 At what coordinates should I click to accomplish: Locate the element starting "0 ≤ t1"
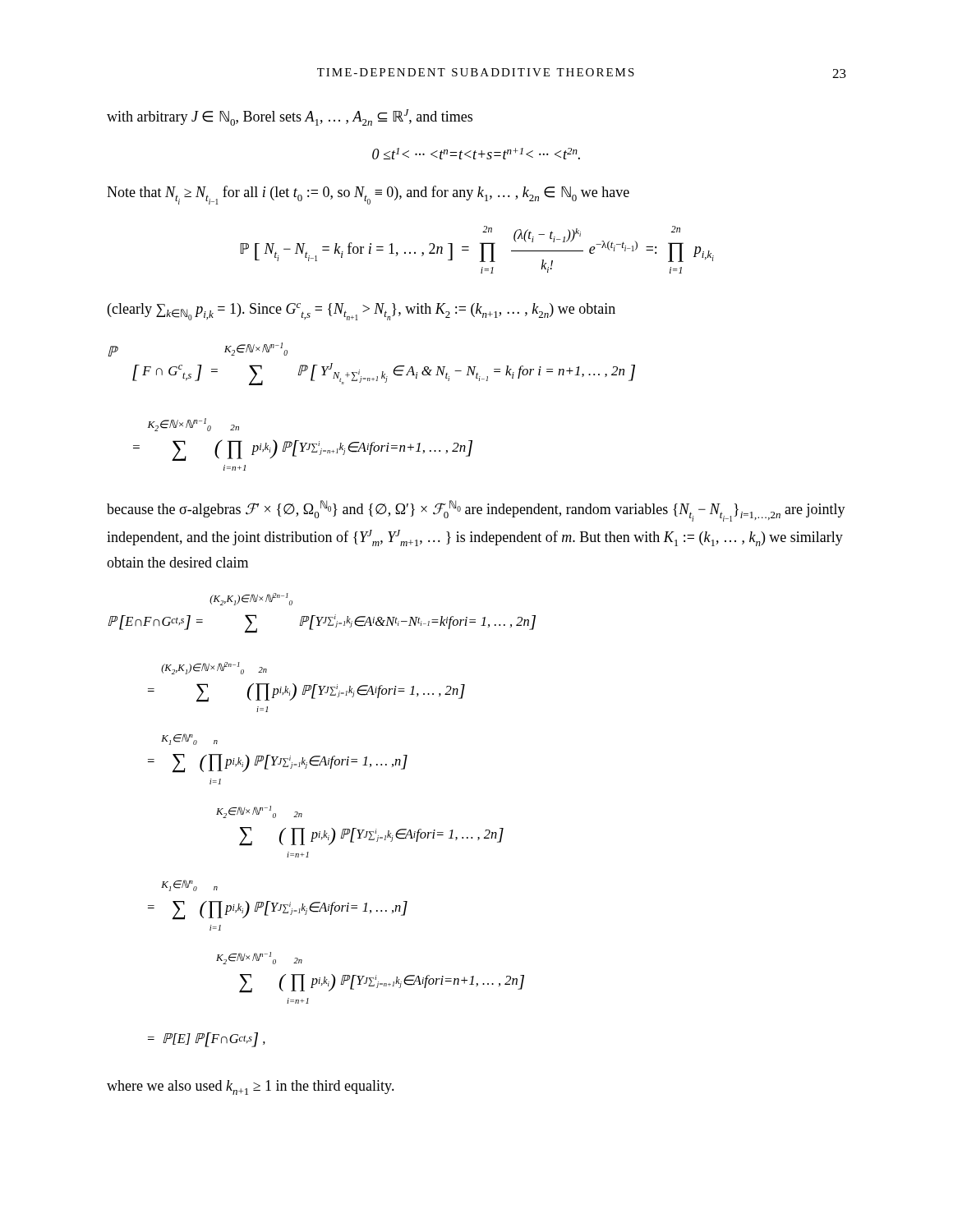pos(476,155)
